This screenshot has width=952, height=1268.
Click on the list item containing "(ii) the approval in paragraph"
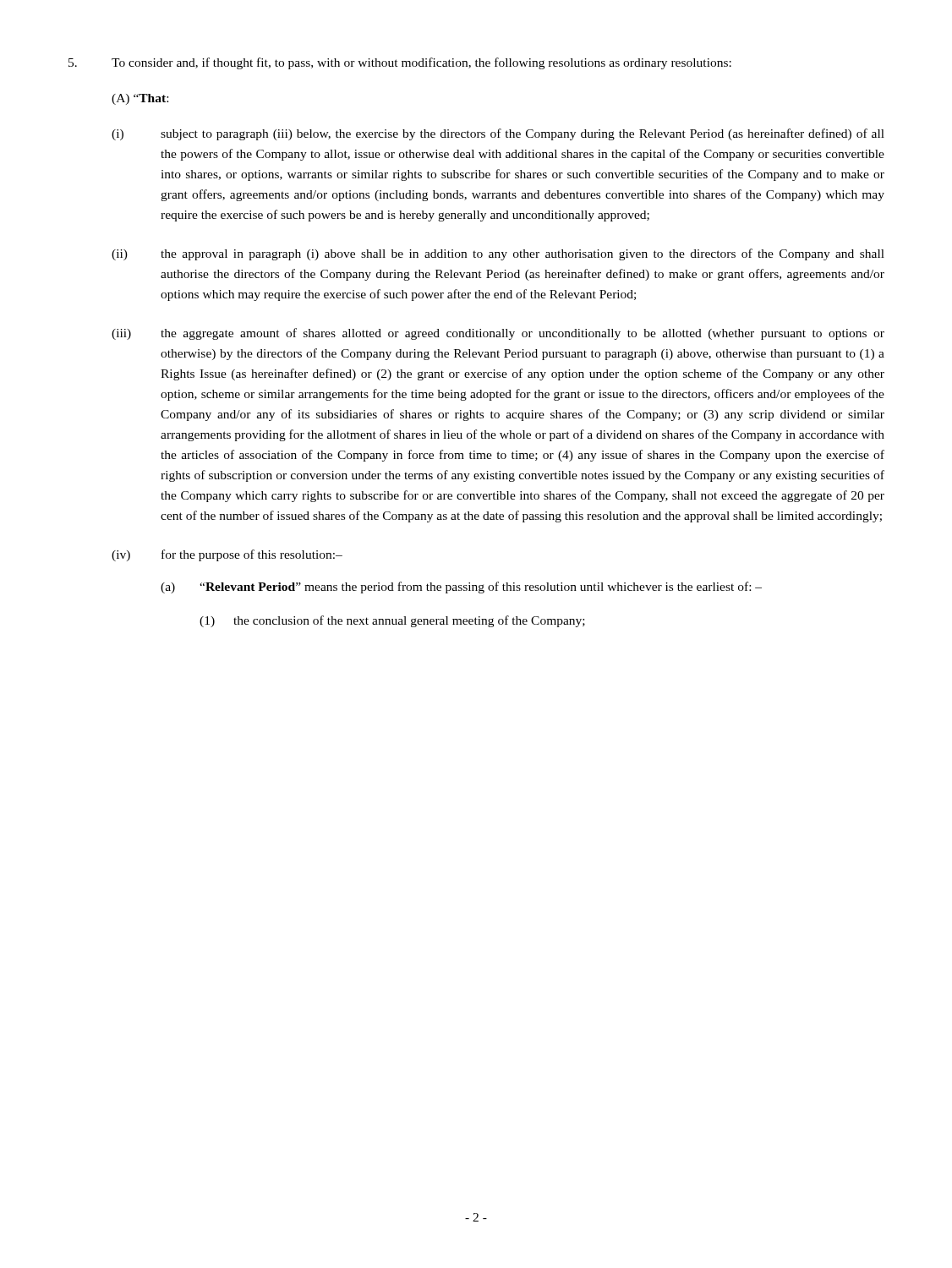click(498, 274)
